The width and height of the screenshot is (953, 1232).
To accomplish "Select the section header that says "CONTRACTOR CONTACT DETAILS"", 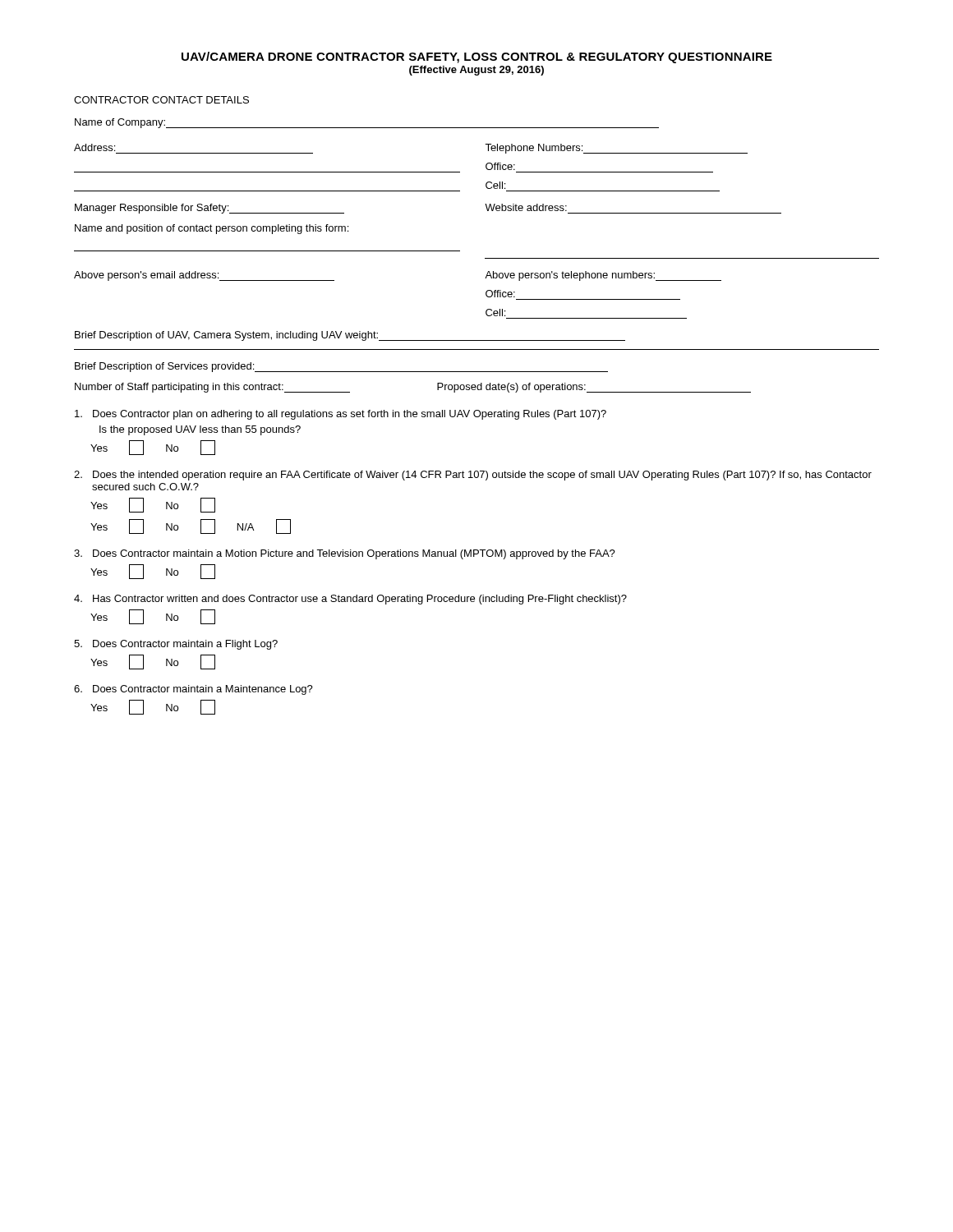I will pyautogui.click(x=162, y=100).
